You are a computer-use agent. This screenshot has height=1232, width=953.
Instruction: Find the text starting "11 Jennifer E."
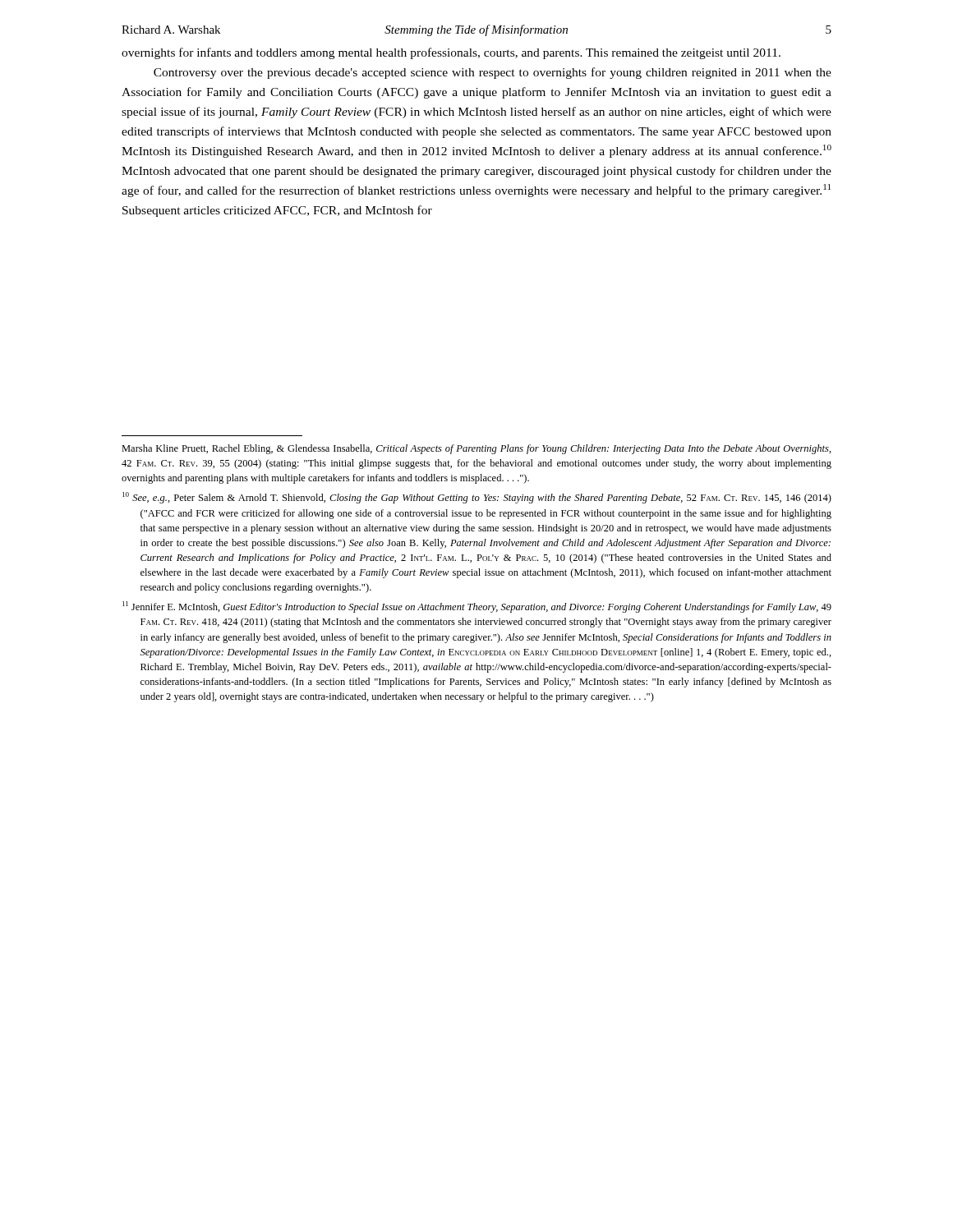click(476, 652)
